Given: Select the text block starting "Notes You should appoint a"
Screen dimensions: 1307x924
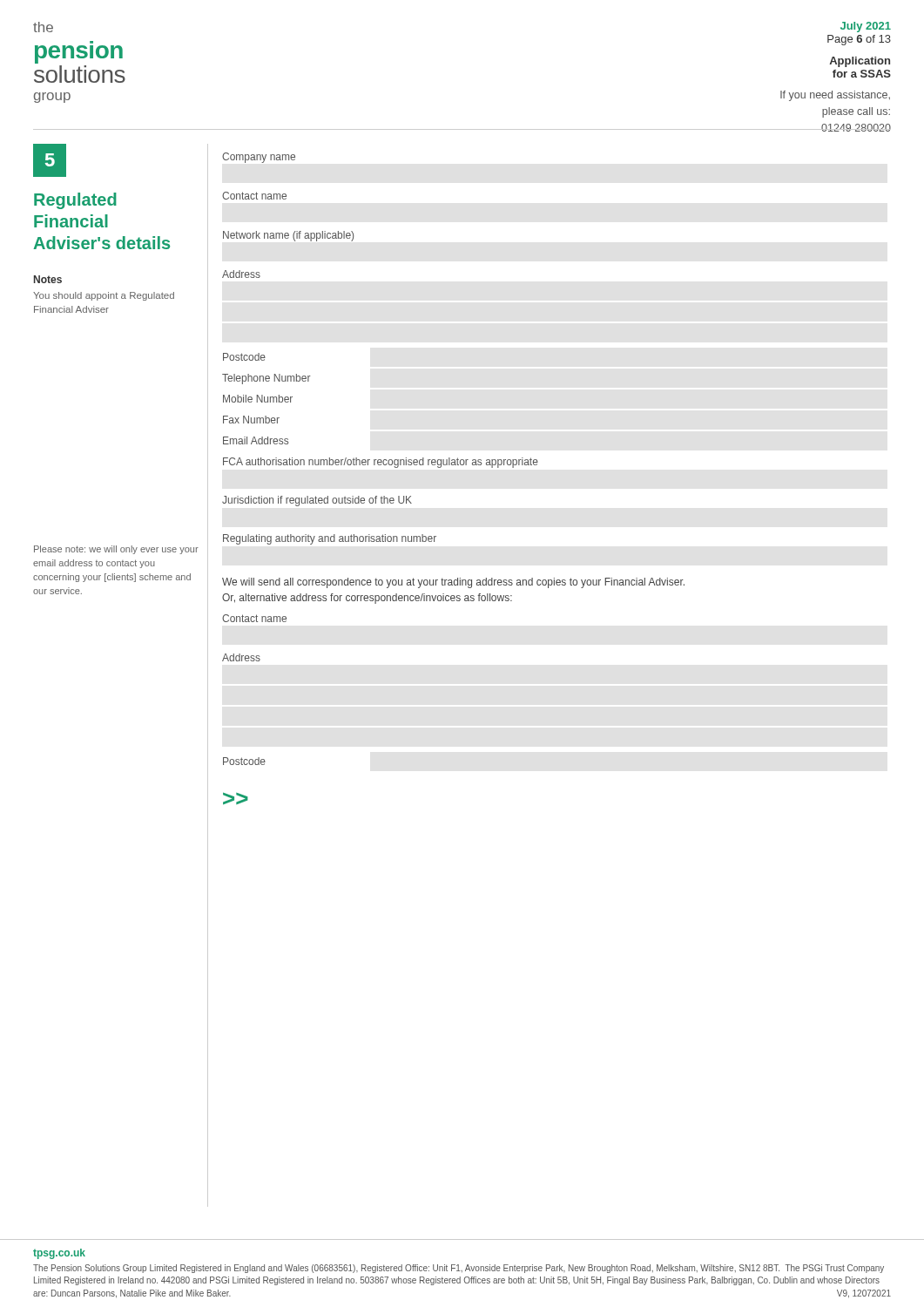Looking at the screenshot, I should (x=116, y=295).
